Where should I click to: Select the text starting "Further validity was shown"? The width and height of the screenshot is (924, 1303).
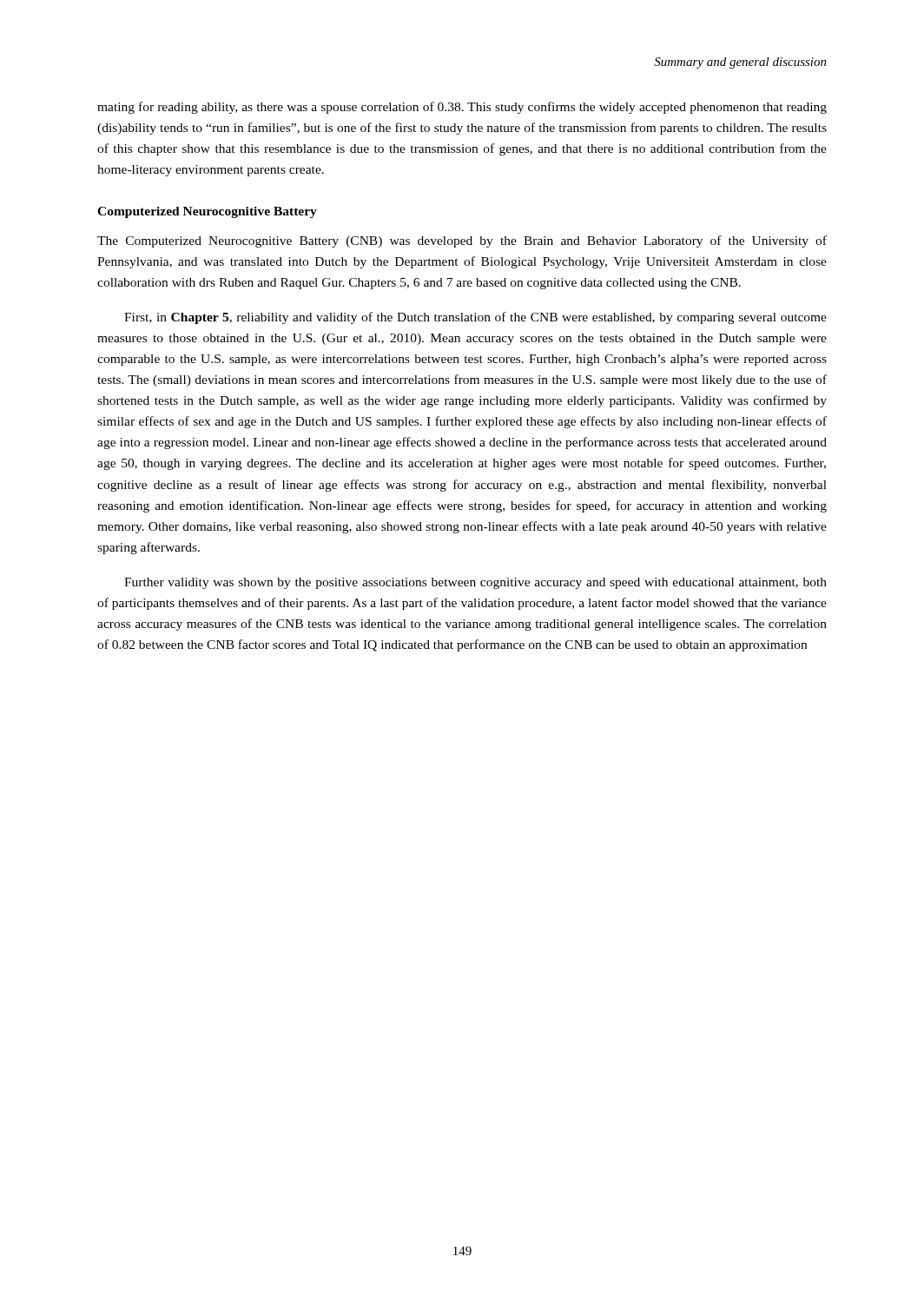462,612
